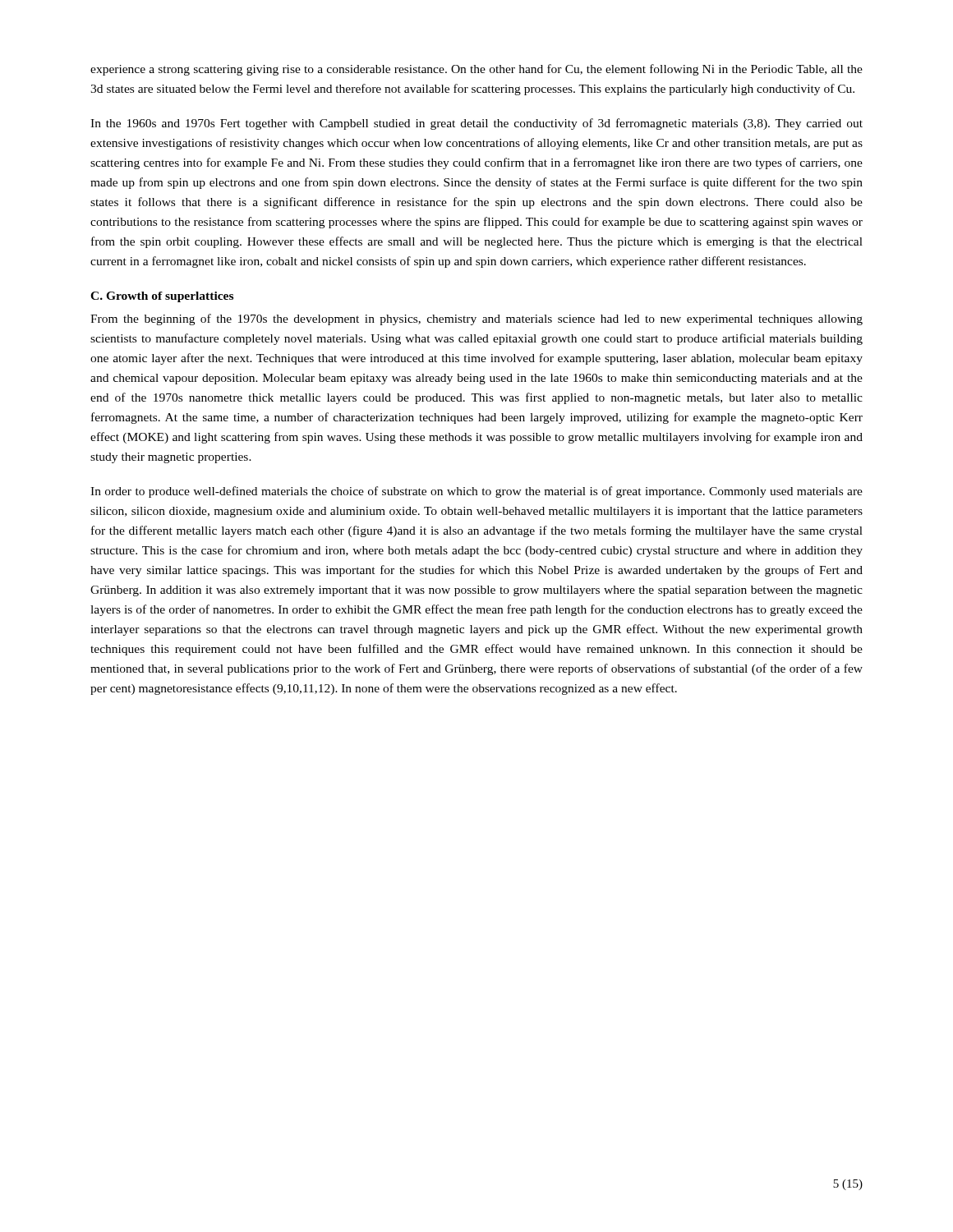This screenshot has height=1232, width=953.
Task: Click where it says "C. Growth of superlattices"
Action: click(162, 295)
